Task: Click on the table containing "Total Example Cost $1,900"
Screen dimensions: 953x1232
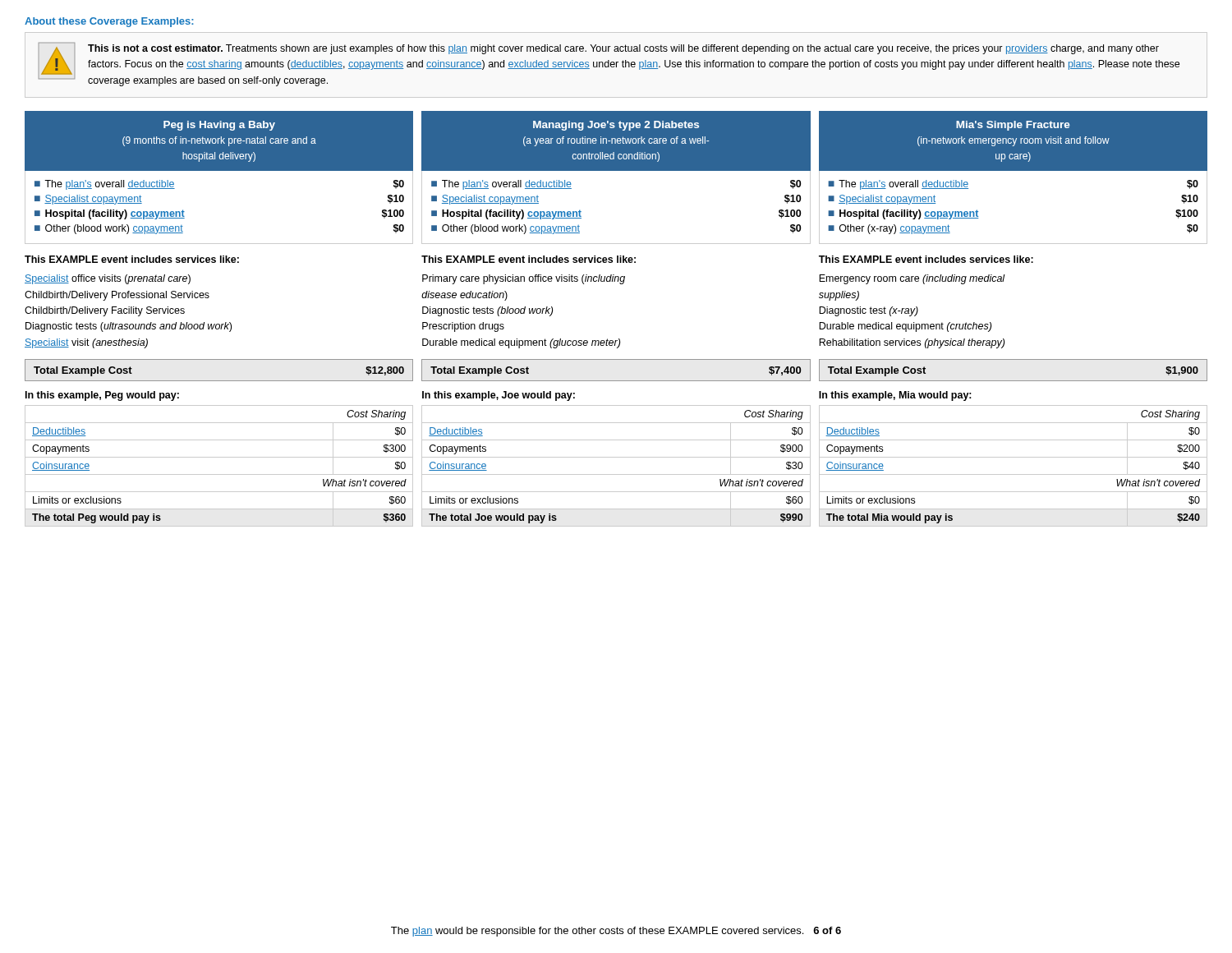Action: (1013, 370)
